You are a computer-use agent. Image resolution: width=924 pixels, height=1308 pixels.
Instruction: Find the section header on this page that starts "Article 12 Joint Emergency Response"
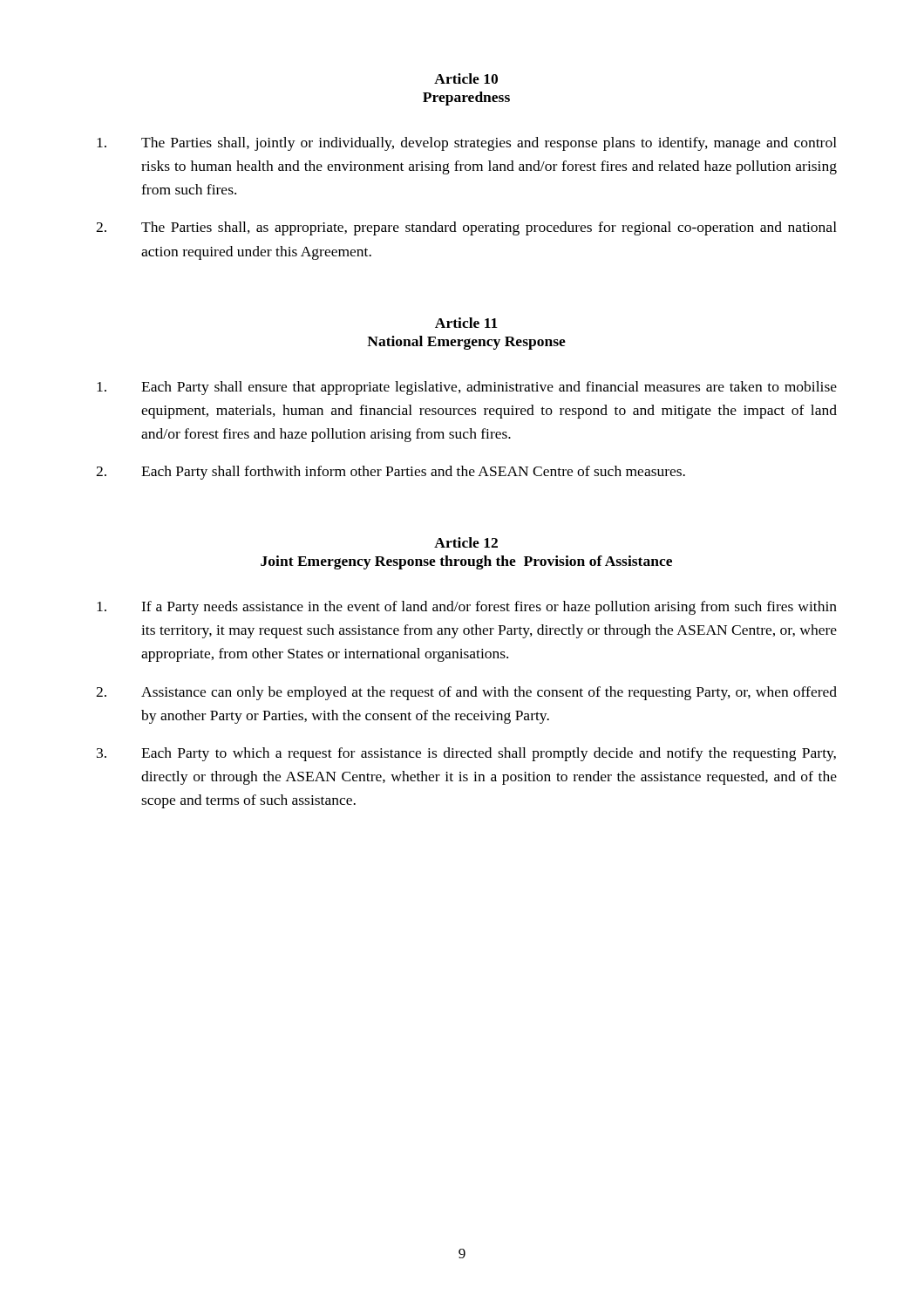(x=466, y=552)
